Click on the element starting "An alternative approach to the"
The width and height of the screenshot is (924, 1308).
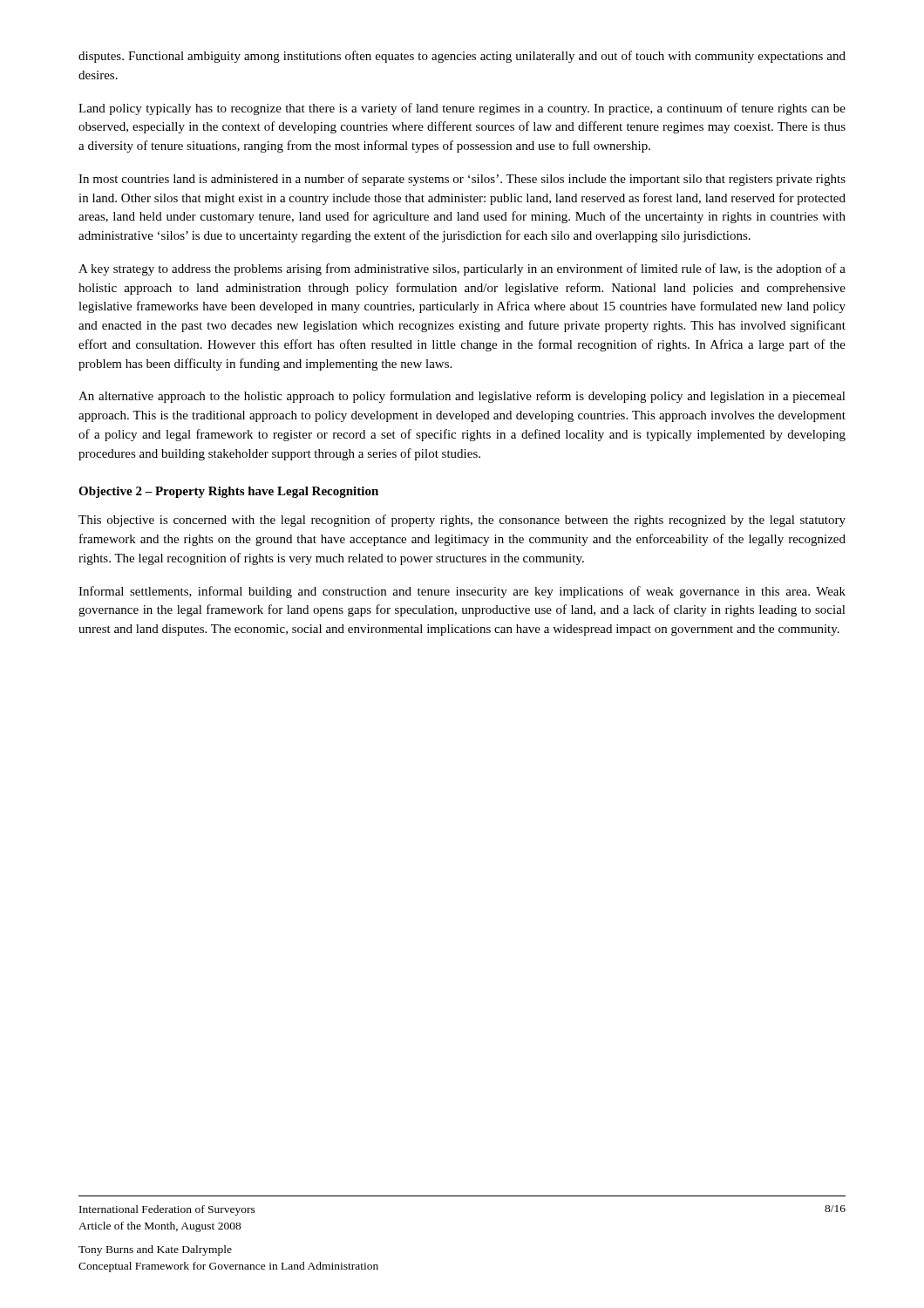click(x=462, y=425)
